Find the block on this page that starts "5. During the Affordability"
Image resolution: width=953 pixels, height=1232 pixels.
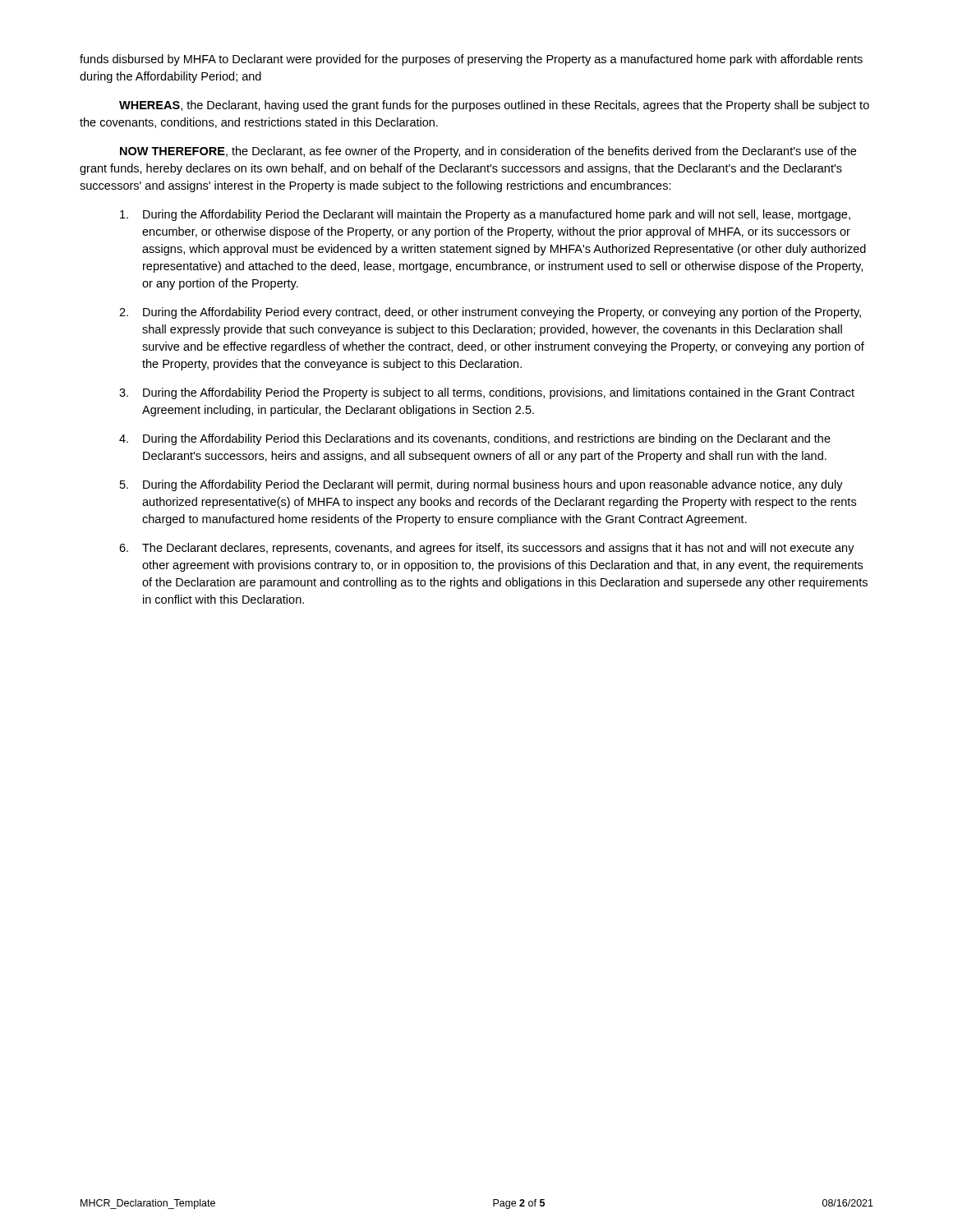496,503
